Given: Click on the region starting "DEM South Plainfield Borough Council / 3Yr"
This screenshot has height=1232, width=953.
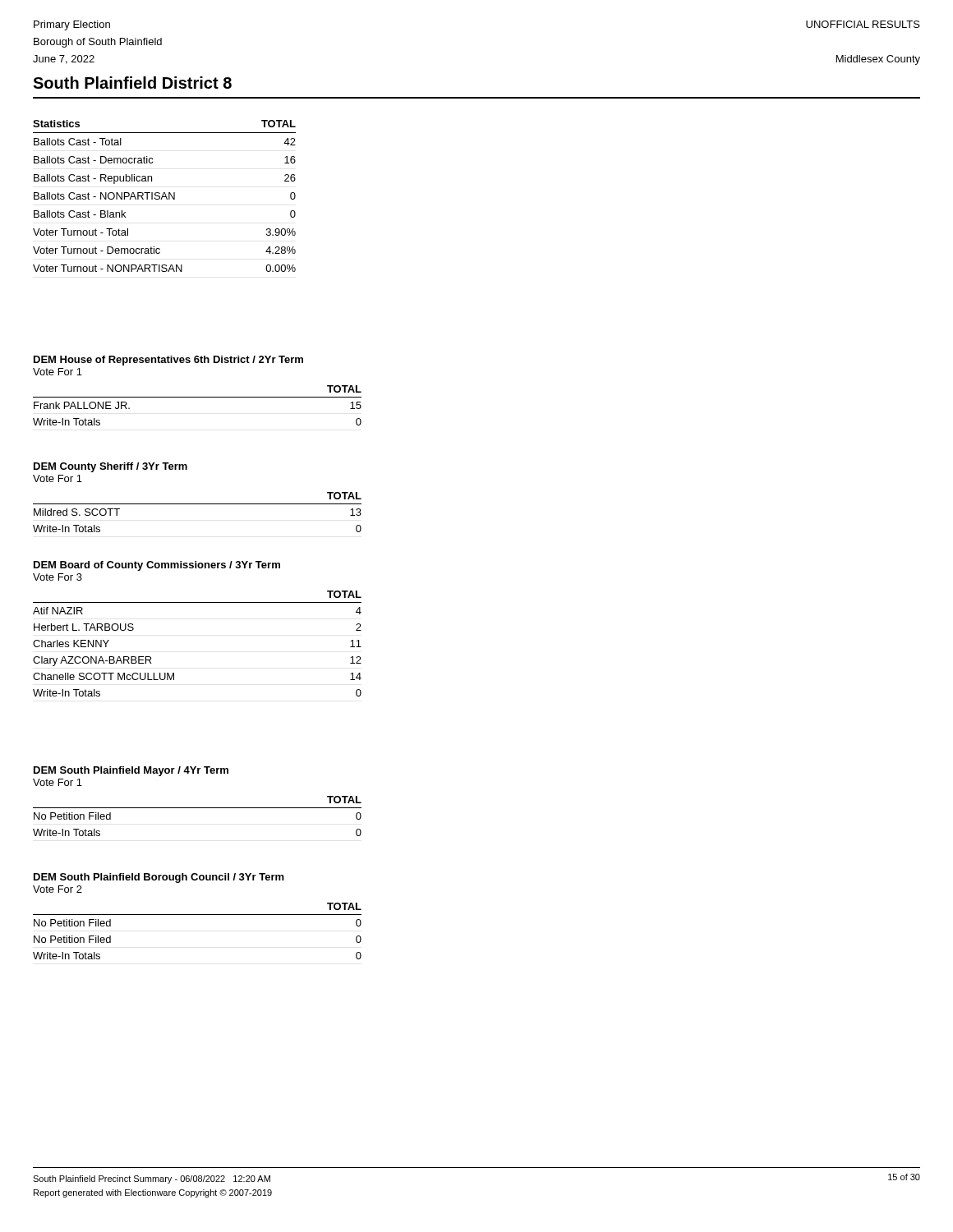Looking at the screenshot, I should 159,883.
